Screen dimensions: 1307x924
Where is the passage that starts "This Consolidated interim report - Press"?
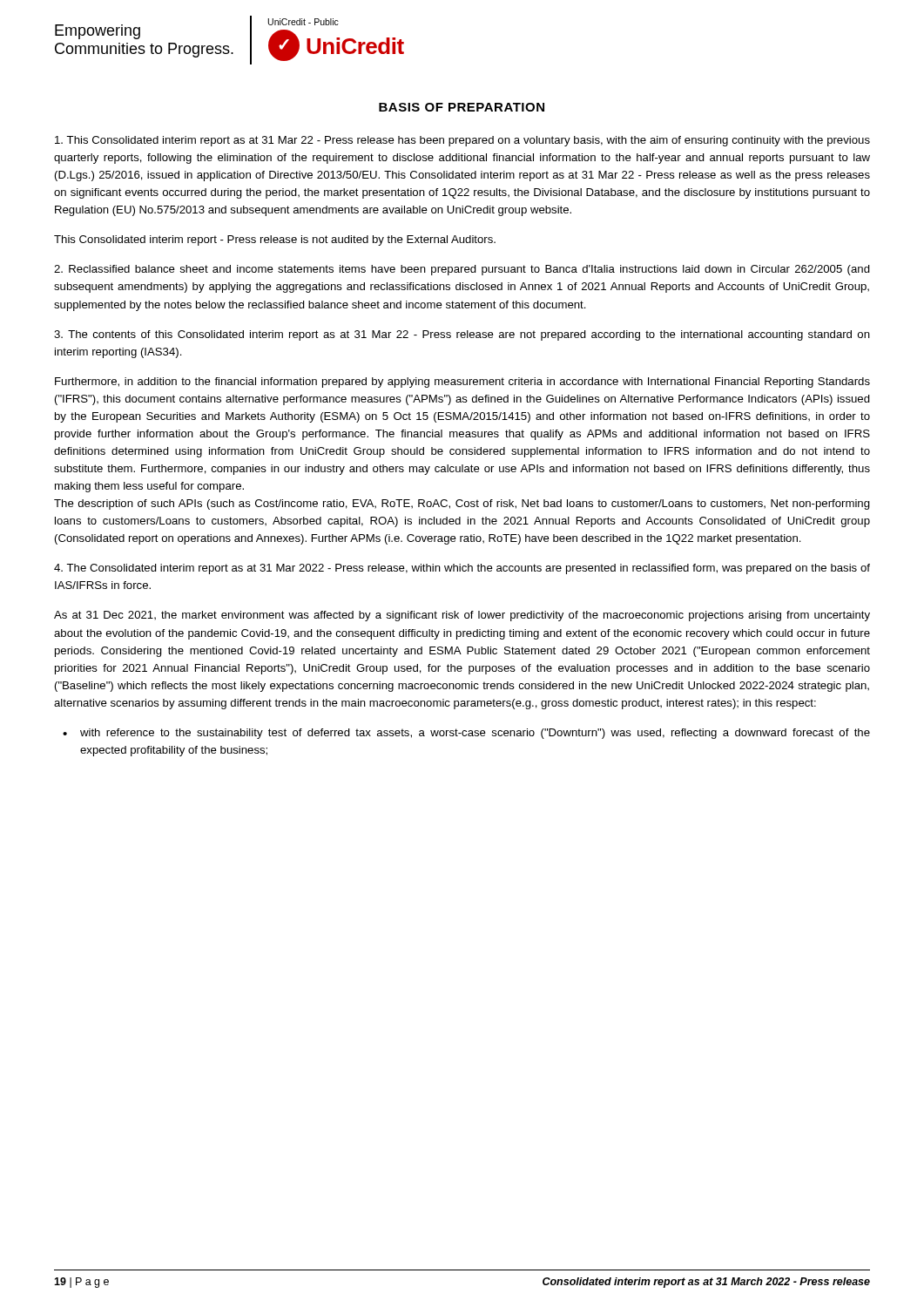pos(275,239)
